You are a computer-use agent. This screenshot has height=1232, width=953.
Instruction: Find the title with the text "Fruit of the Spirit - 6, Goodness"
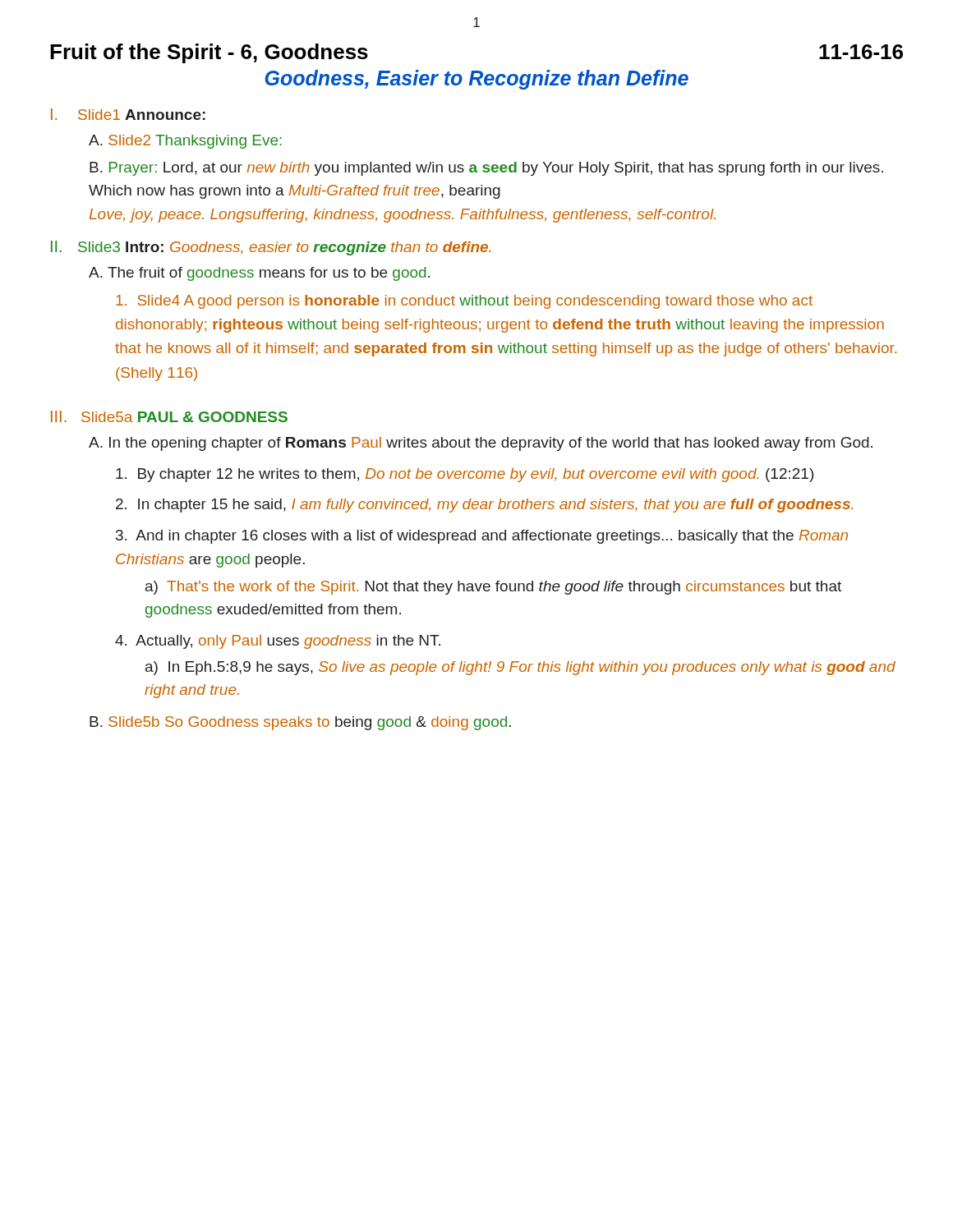pos(211,53)
